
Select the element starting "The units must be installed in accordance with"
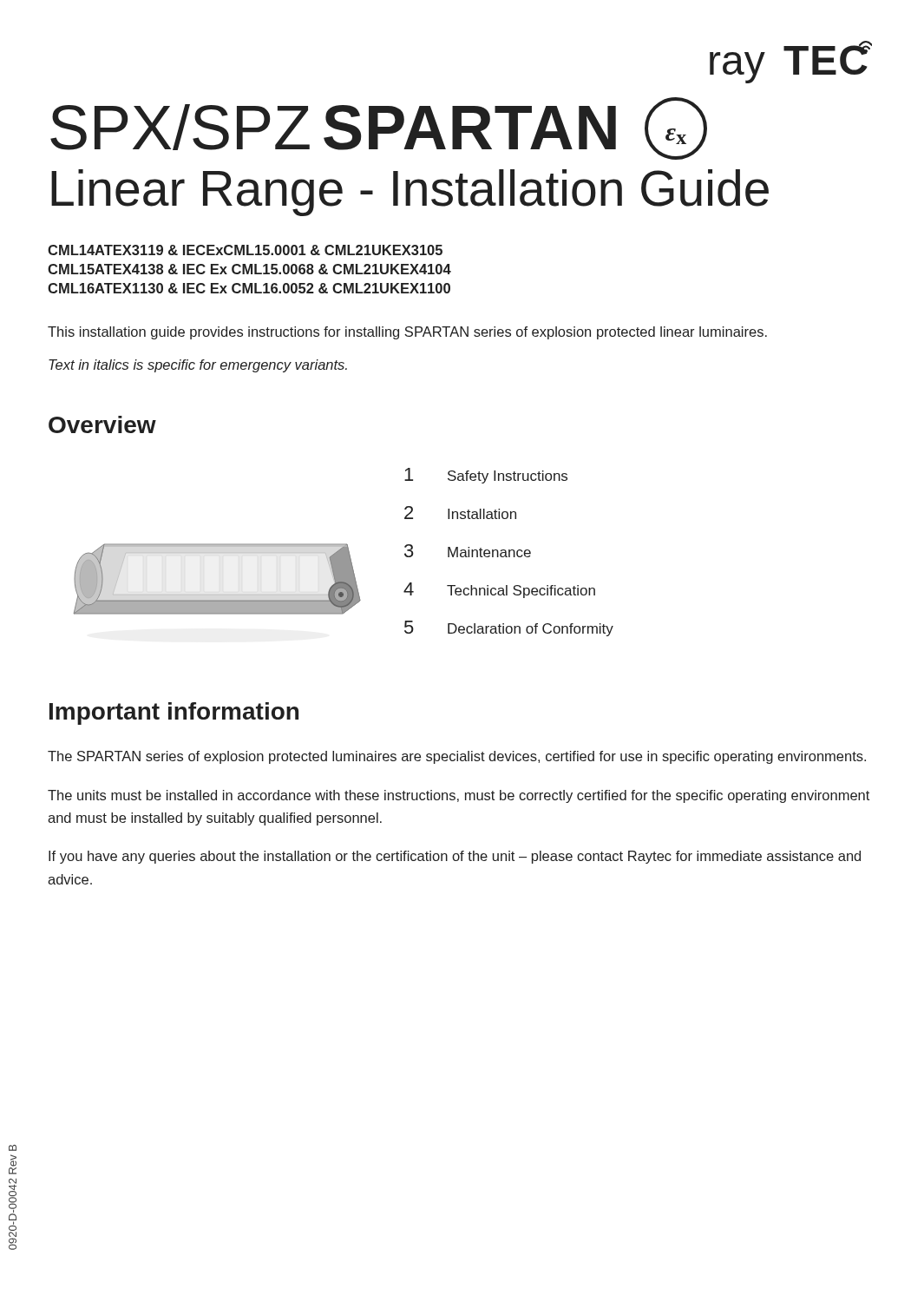tap(459, 806)
